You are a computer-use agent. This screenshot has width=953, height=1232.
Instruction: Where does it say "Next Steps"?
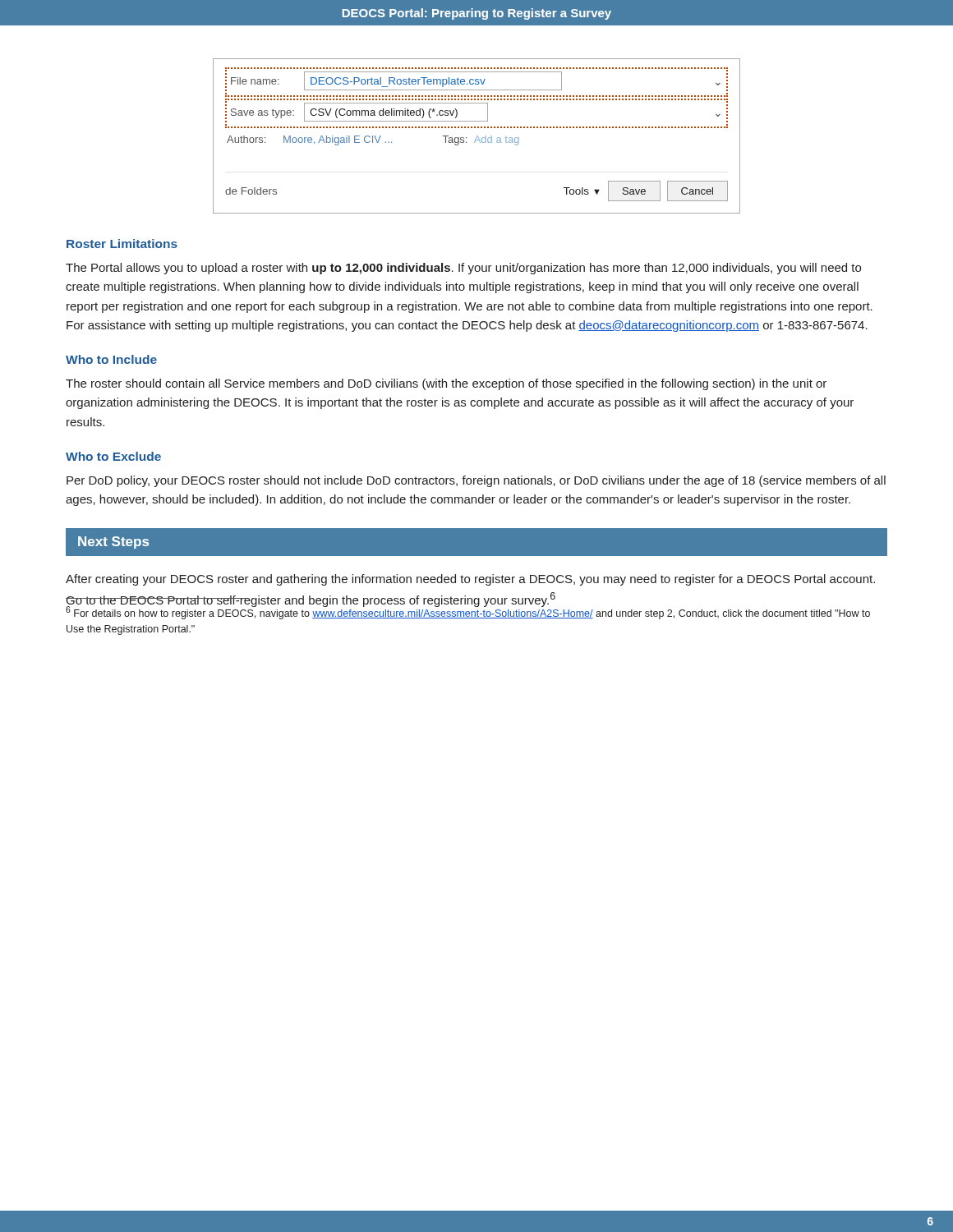[113, 542]
